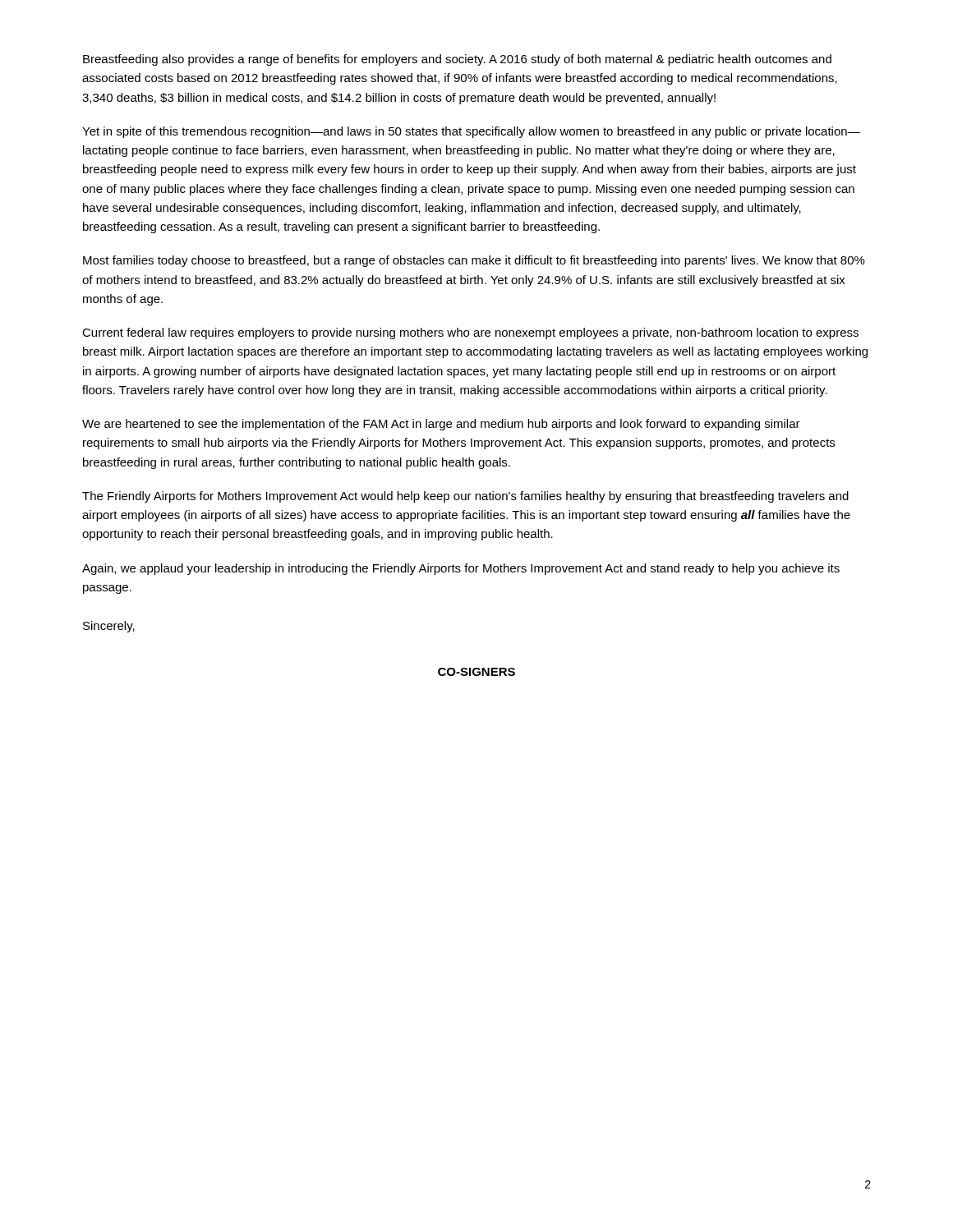Locate the text block that reads "Yet in spite of this tremendous recognition—and"
This screenshot has height=1232, width=953.
(471, 179)
